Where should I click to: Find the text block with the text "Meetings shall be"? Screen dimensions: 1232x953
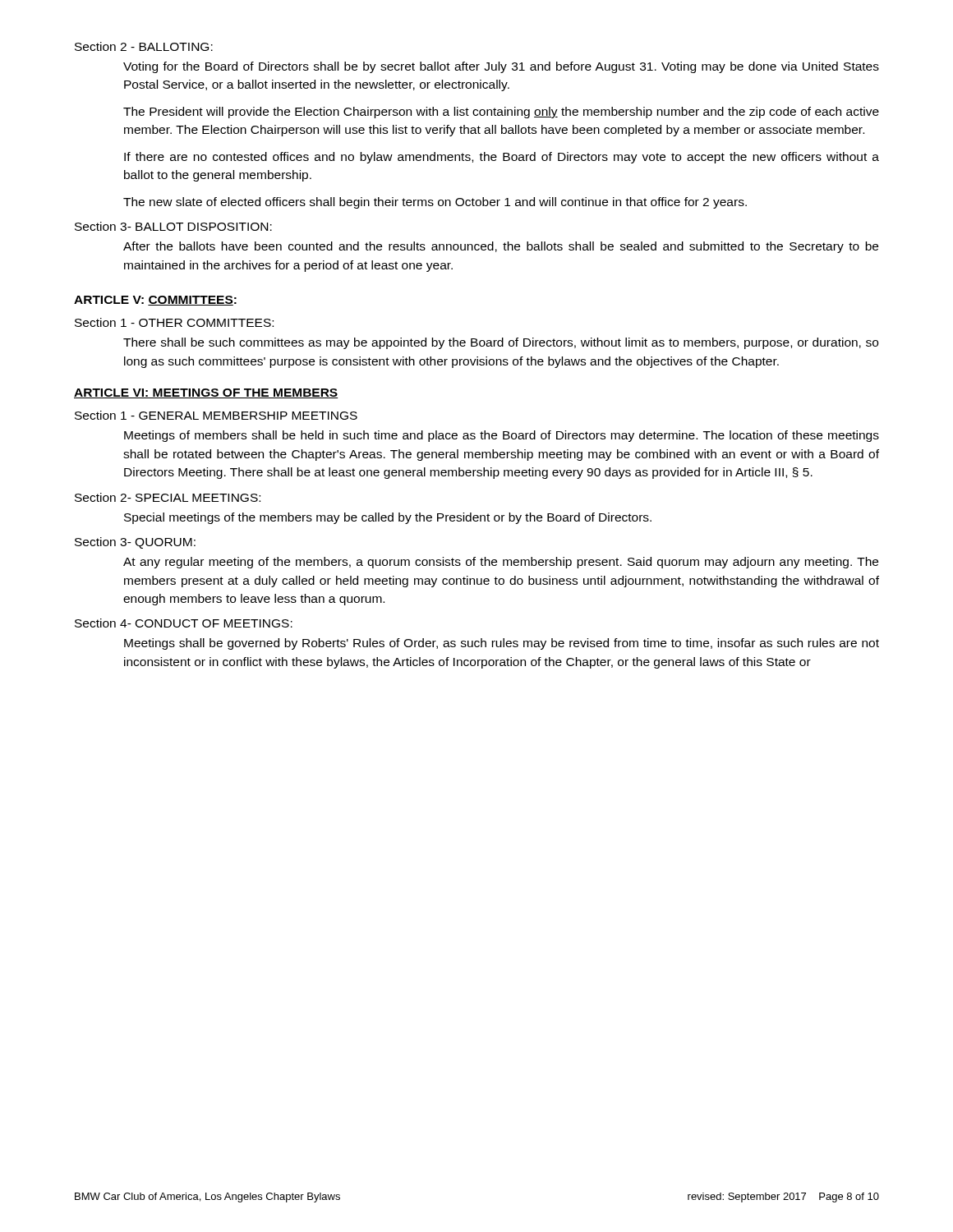pos(501,652)
